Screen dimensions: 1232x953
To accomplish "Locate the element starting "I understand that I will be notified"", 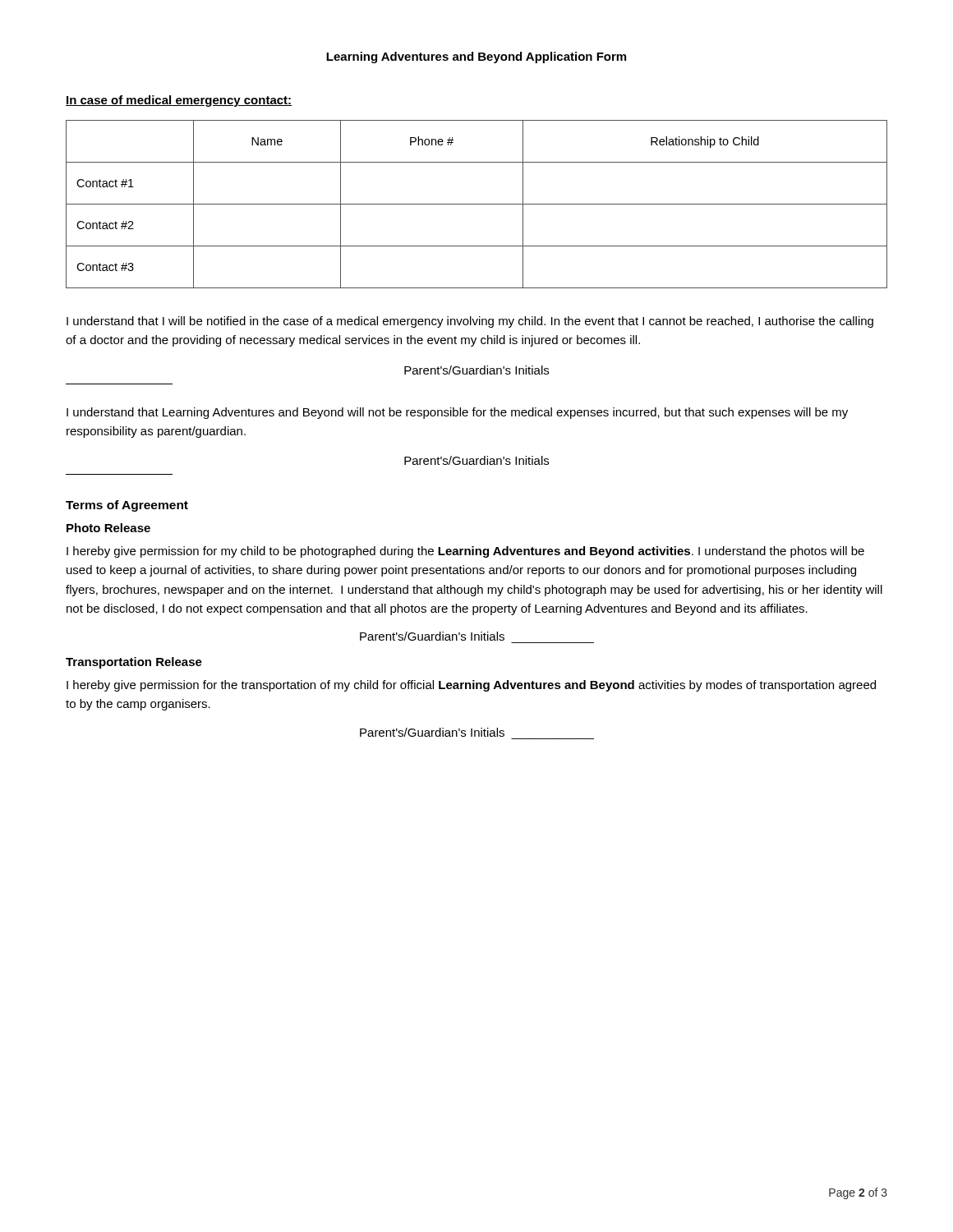I will point(470,330).
